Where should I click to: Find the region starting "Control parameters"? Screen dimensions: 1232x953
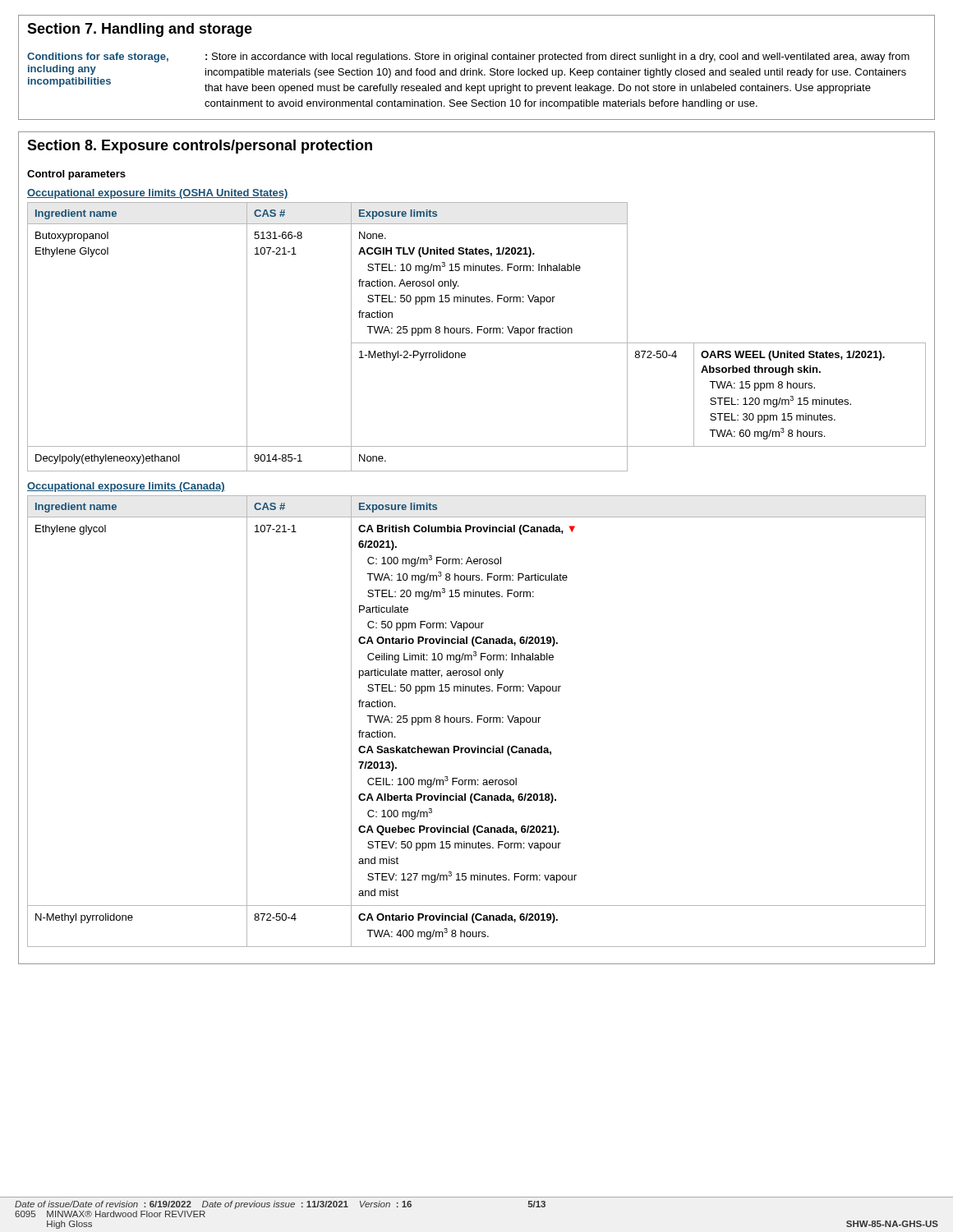coord(76,174)
